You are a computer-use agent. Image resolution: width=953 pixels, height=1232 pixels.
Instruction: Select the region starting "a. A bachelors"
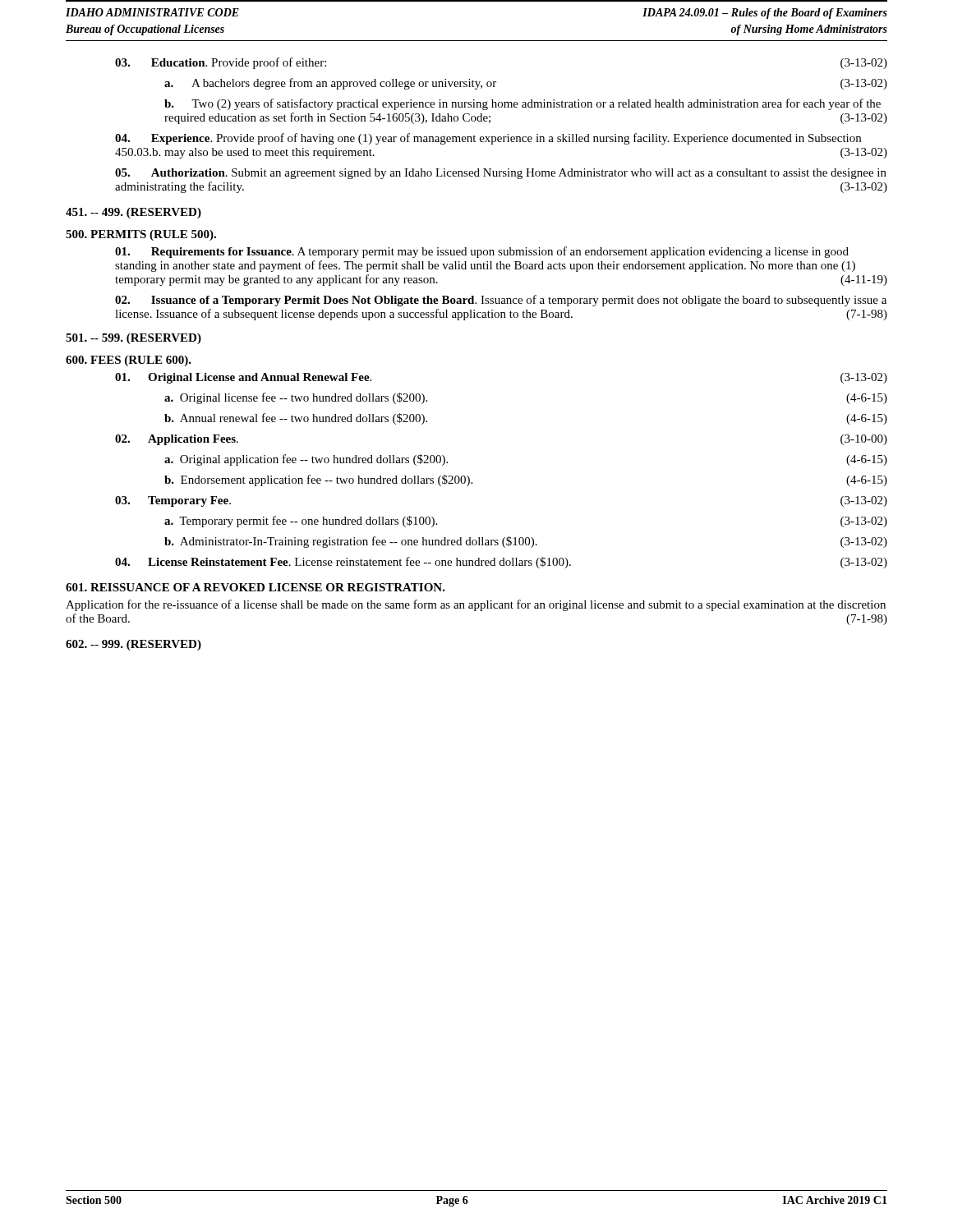476,84
